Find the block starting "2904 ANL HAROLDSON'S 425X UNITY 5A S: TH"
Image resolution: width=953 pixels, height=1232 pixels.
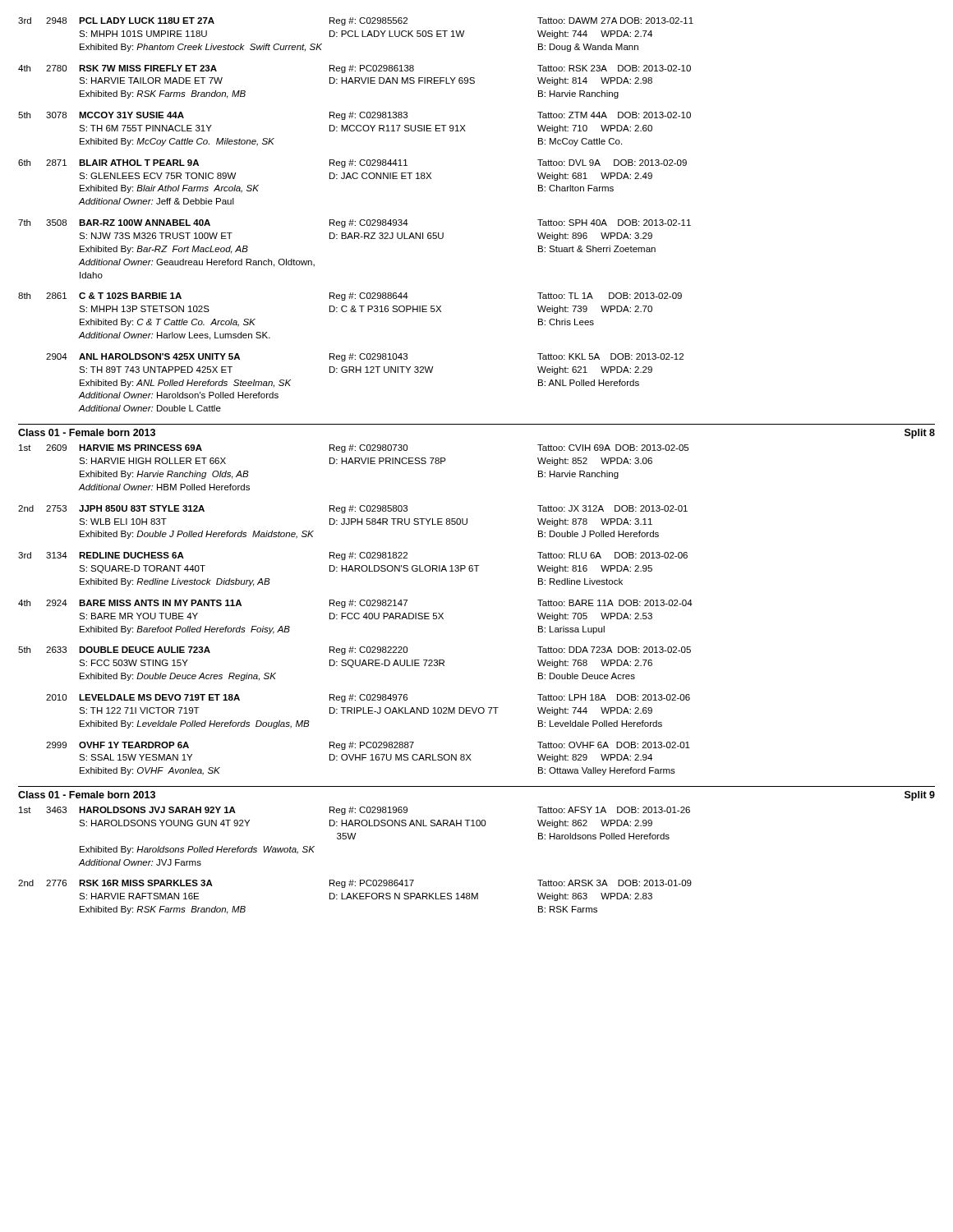coord(365,357)
